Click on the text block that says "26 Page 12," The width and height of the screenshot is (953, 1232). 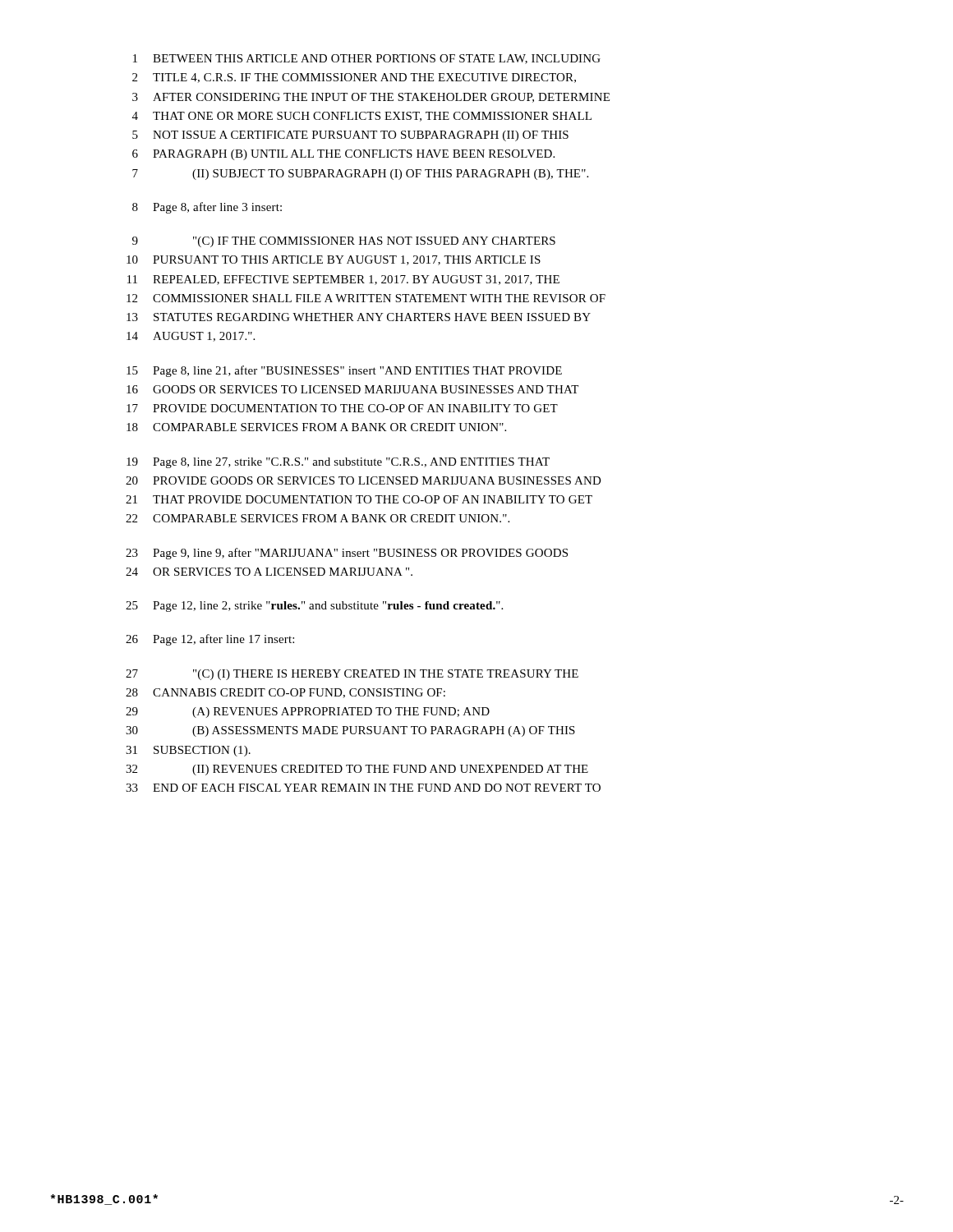pyautogui.click(x=210, y=640)
